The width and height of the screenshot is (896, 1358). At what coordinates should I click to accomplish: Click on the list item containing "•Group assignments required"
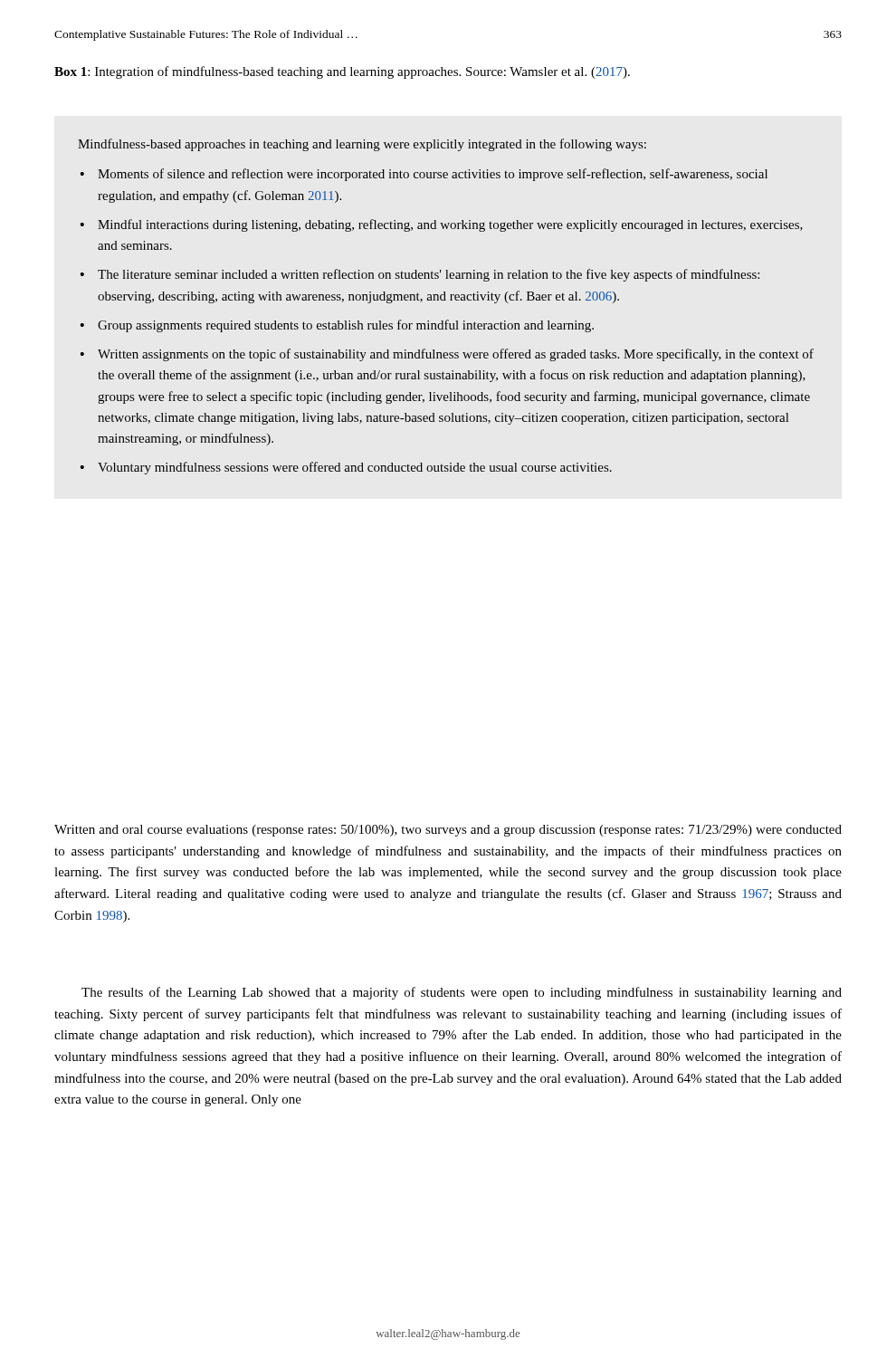pyautogui.click(x=337, y=325)
